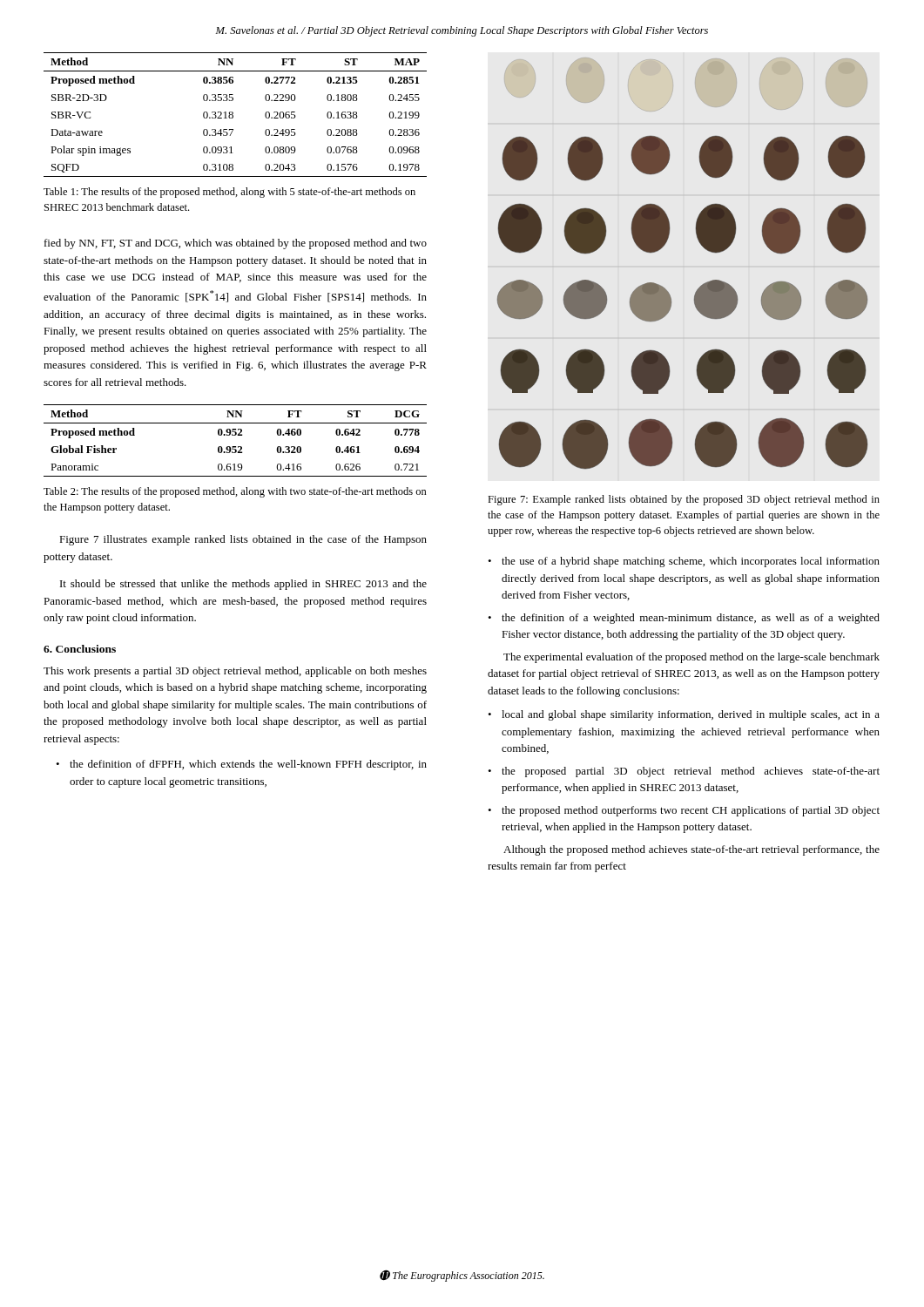Click on the text block that says "Although the proposed method achieves state-of-the-art retrieval"
Image resolution: width=924 pixels, height=1307 pixels.
click(x=684, y=858)
